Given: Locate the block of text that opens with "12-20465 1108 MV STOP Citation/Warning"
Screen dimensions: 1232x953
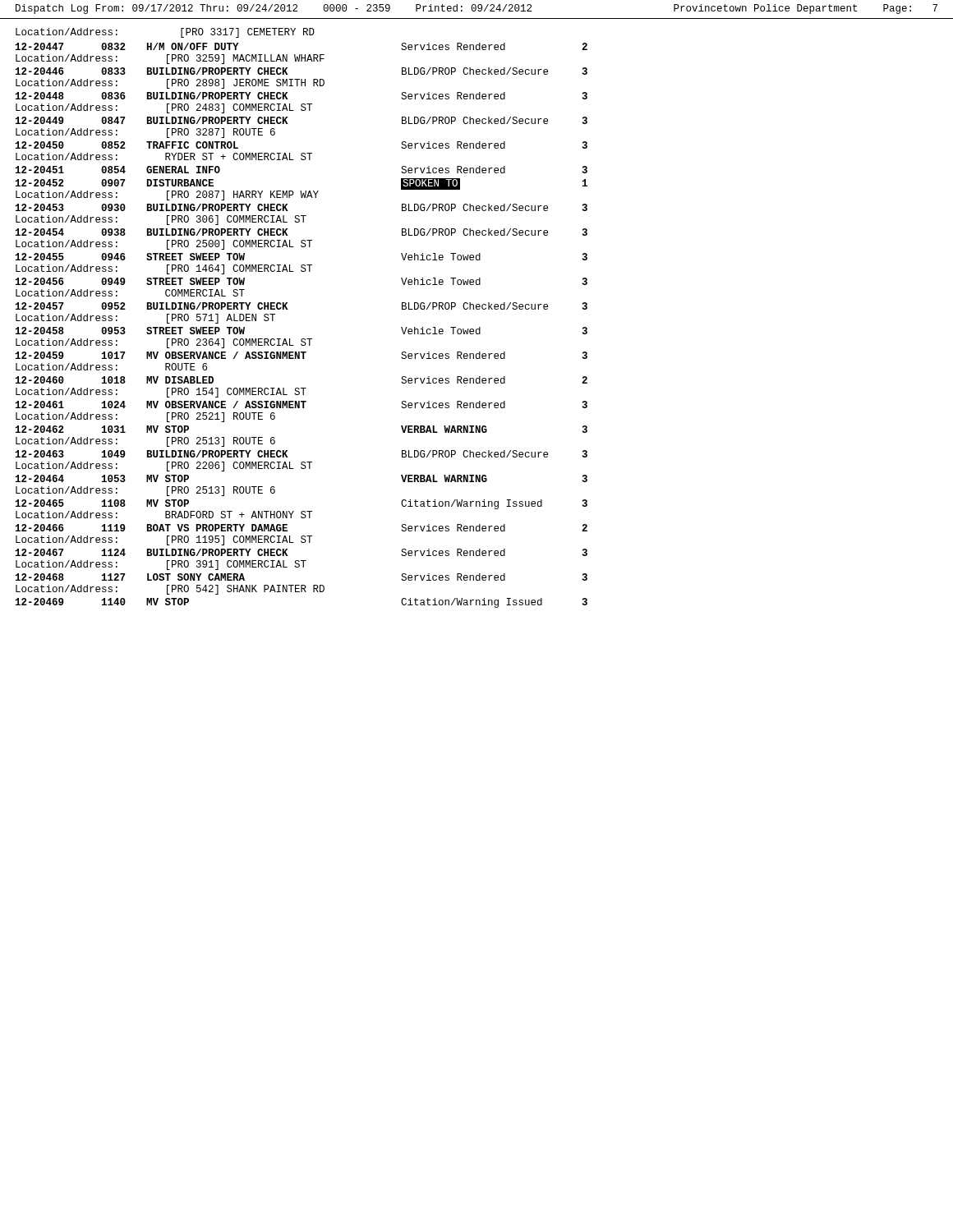Looking at the screenshot, I should (476, 510).
